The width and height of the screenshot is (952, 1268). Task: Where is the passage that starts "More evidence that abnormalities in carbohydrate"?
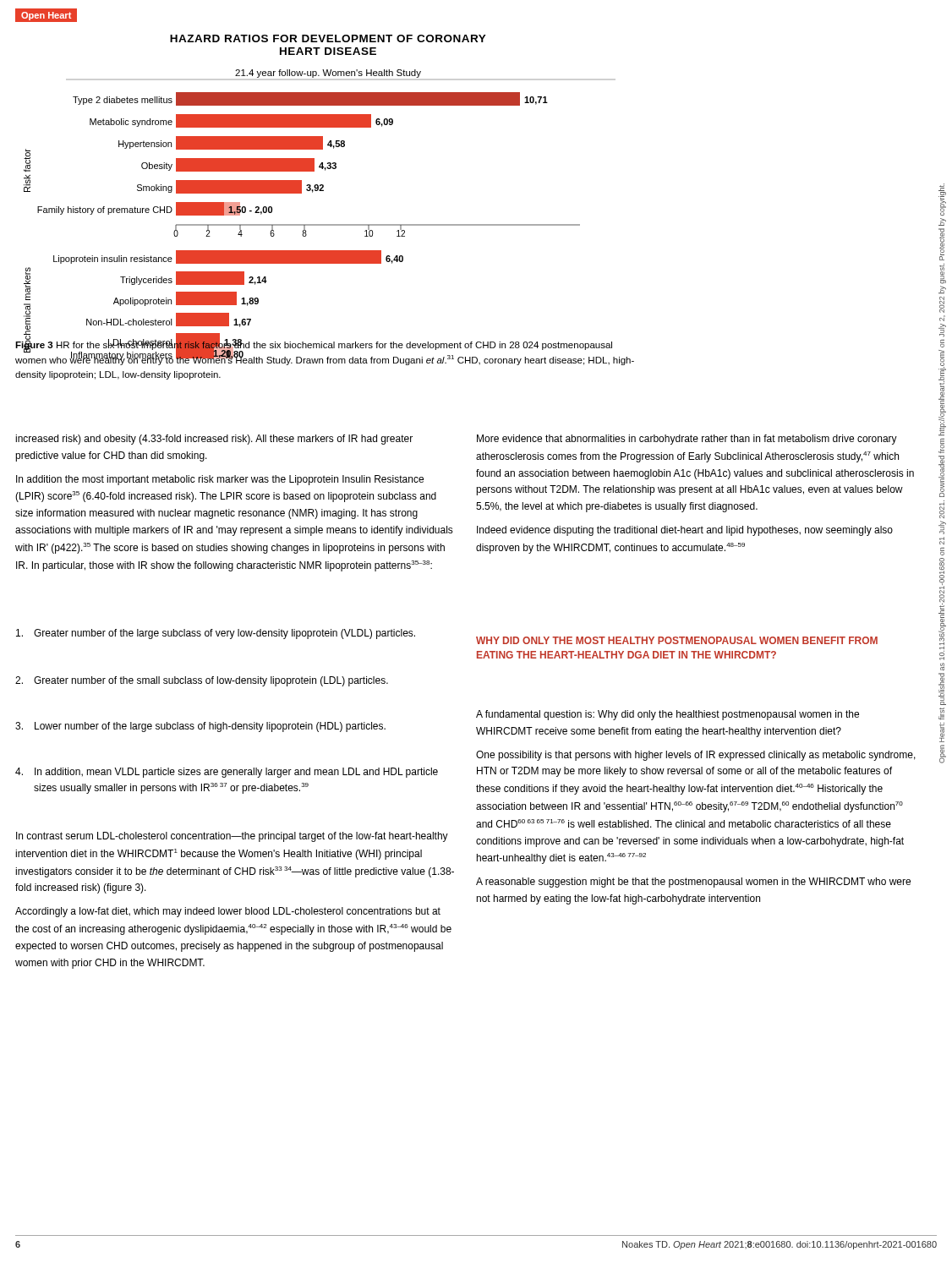tap(697, 494)
